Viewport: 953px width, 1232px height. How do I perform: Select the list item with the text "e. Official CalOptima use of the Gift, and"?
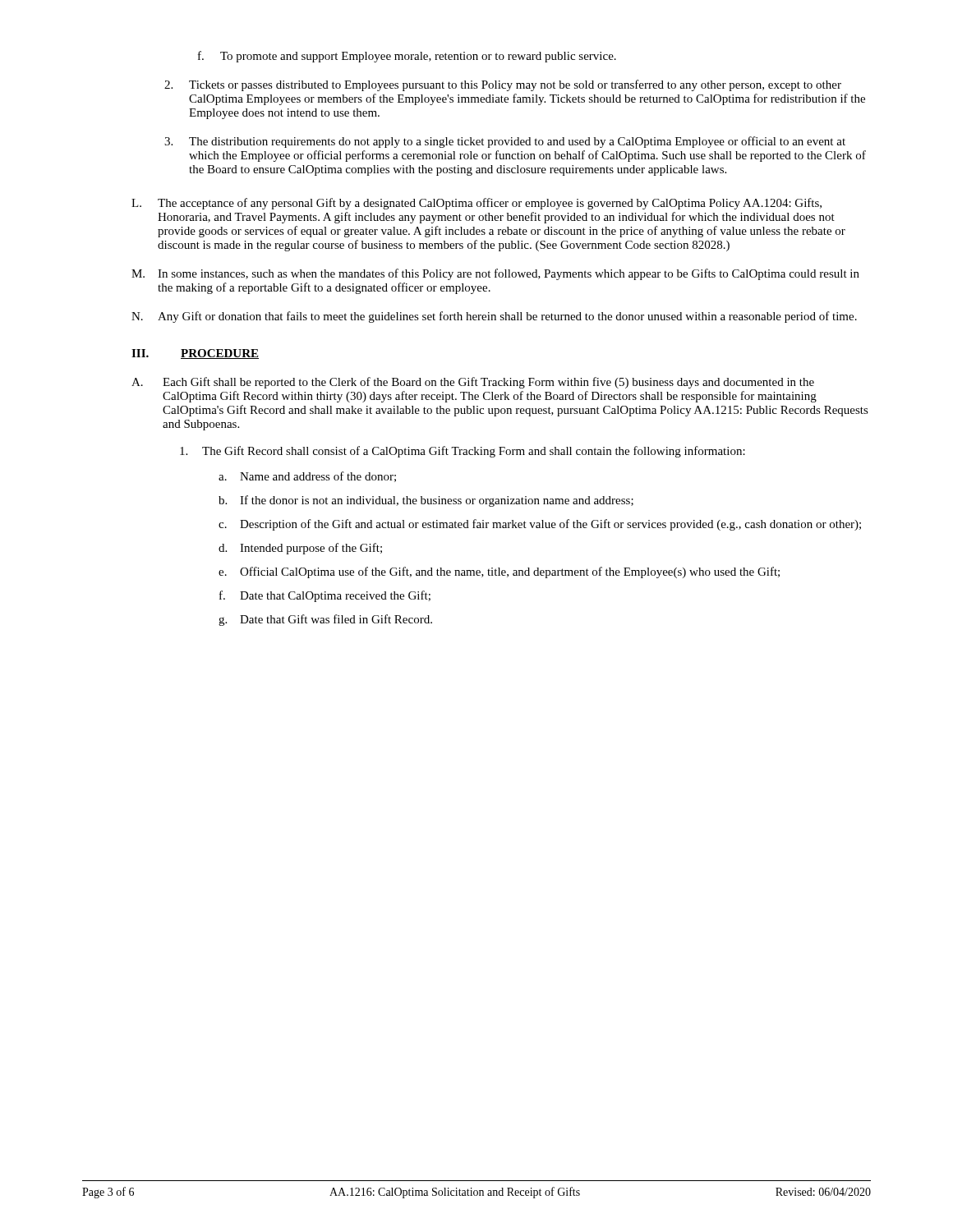tap(500, 572)
